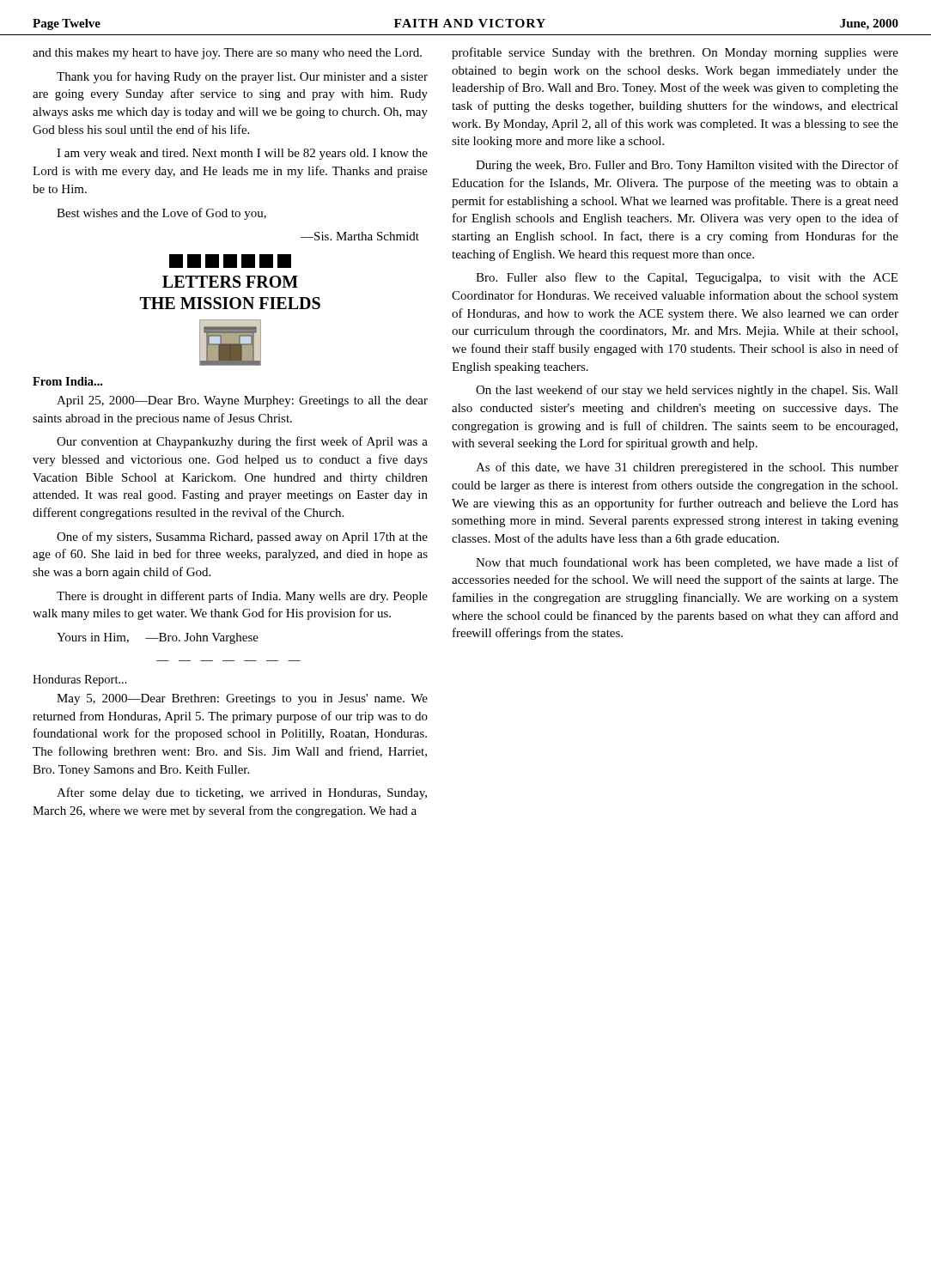Find the element starting "From India... April 25, 2000—Dear Bro. Wayne"
This screenshot has height=1288, width=931.
pos(230,509)
